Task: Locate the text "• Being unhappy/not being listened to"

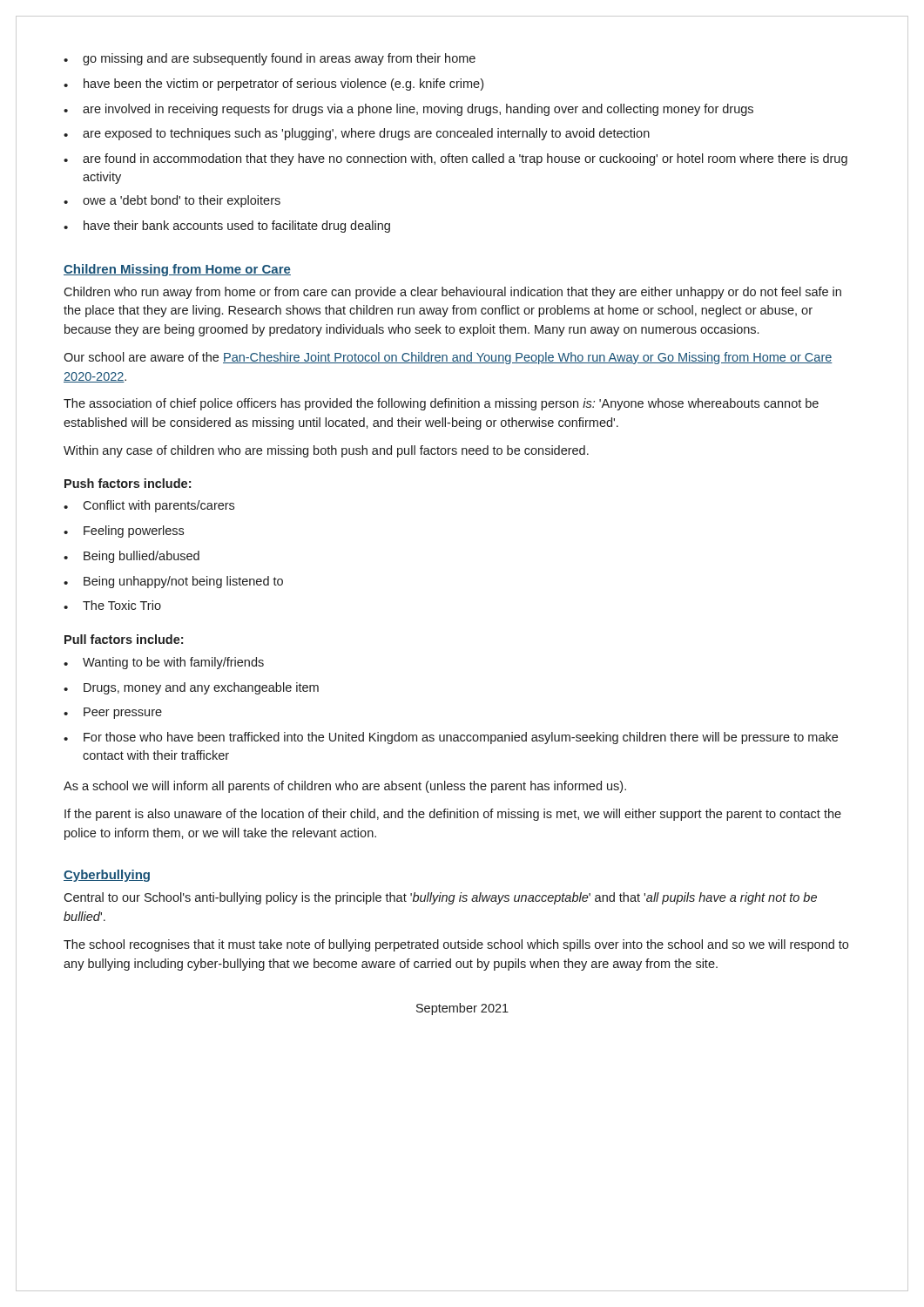Action: [x=173, y=582]
